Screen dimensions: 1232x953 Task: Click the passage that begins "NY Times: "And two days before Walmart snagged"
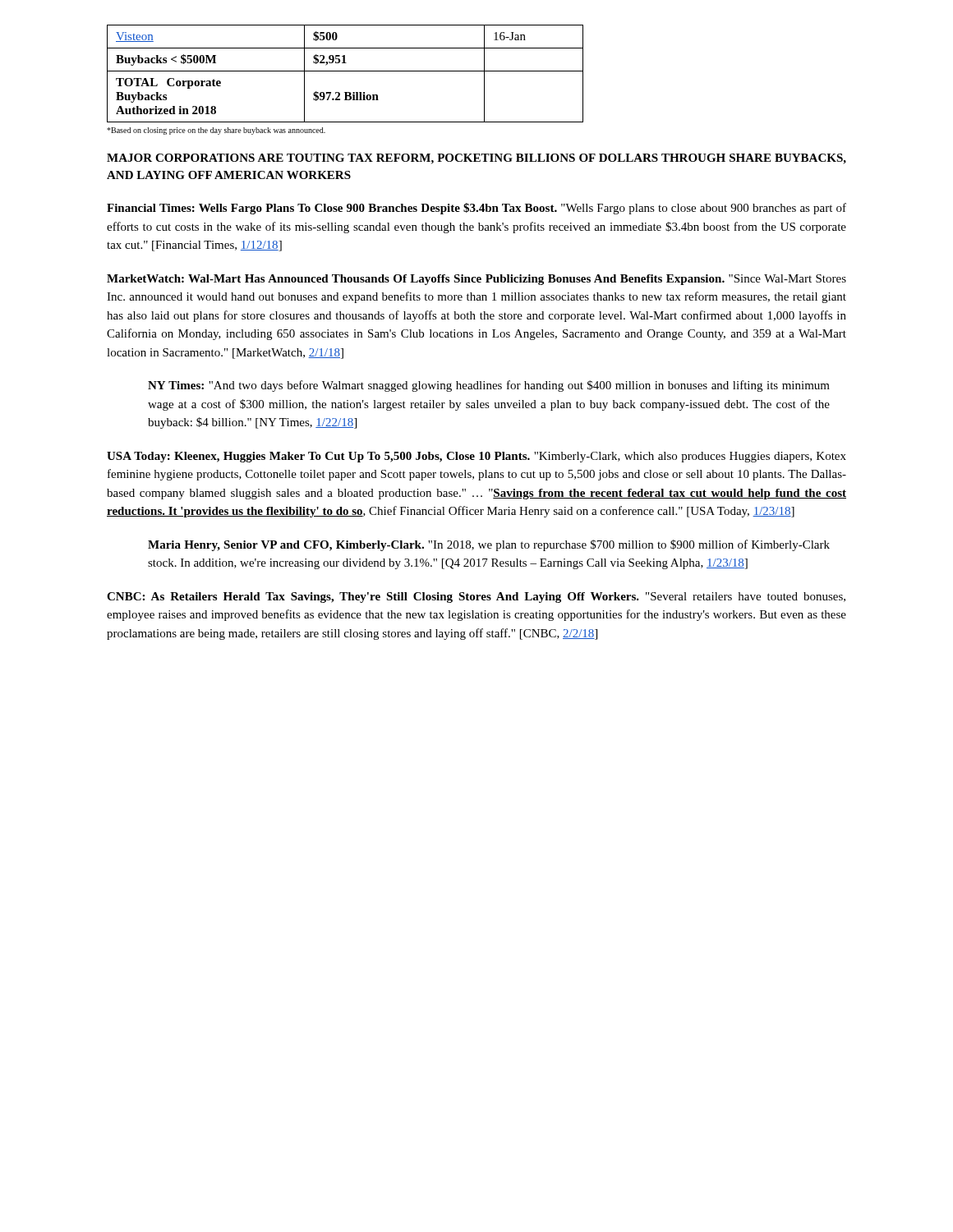(489, 404)
